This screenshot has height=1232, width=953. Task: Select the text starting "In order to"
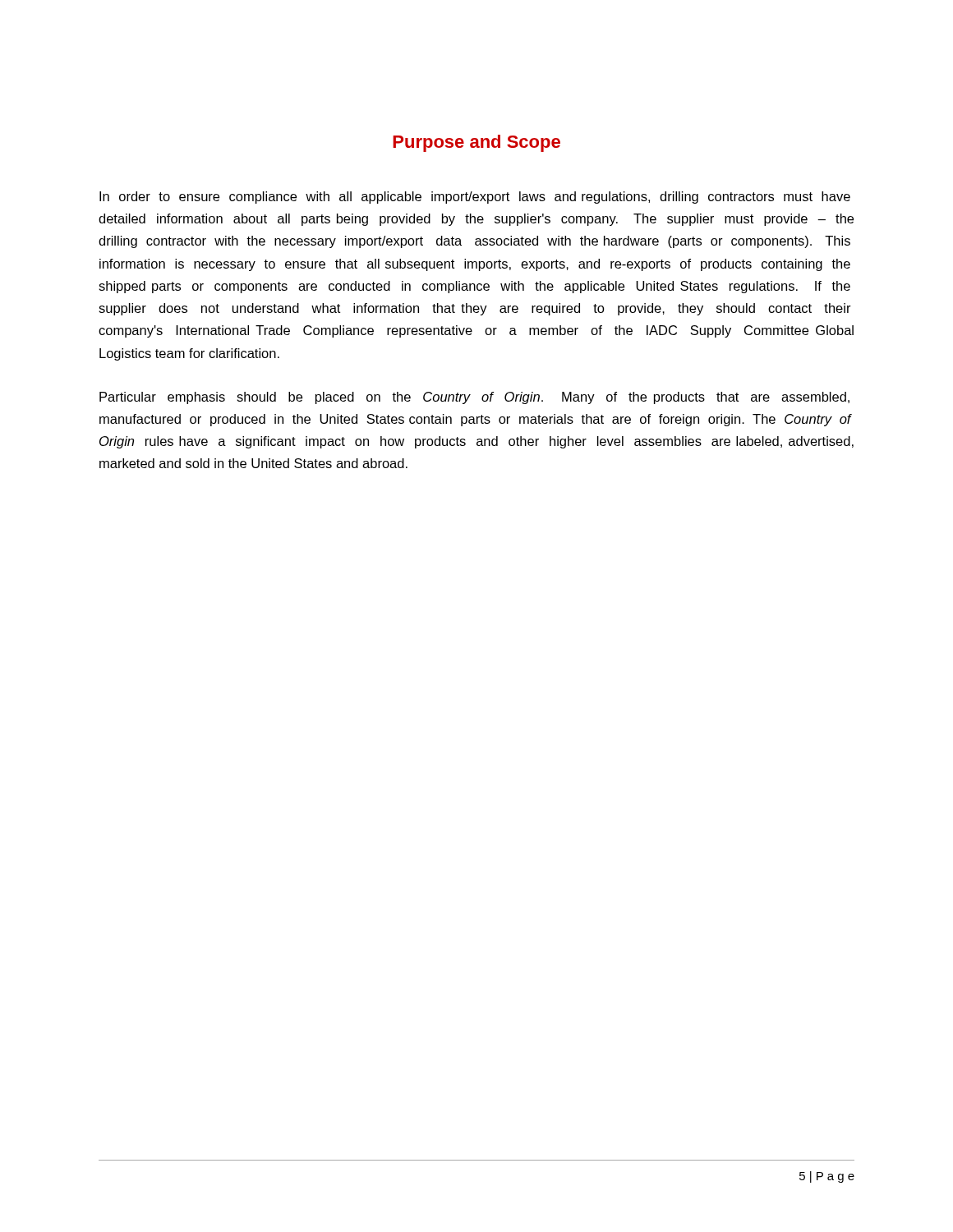point(476,275)
